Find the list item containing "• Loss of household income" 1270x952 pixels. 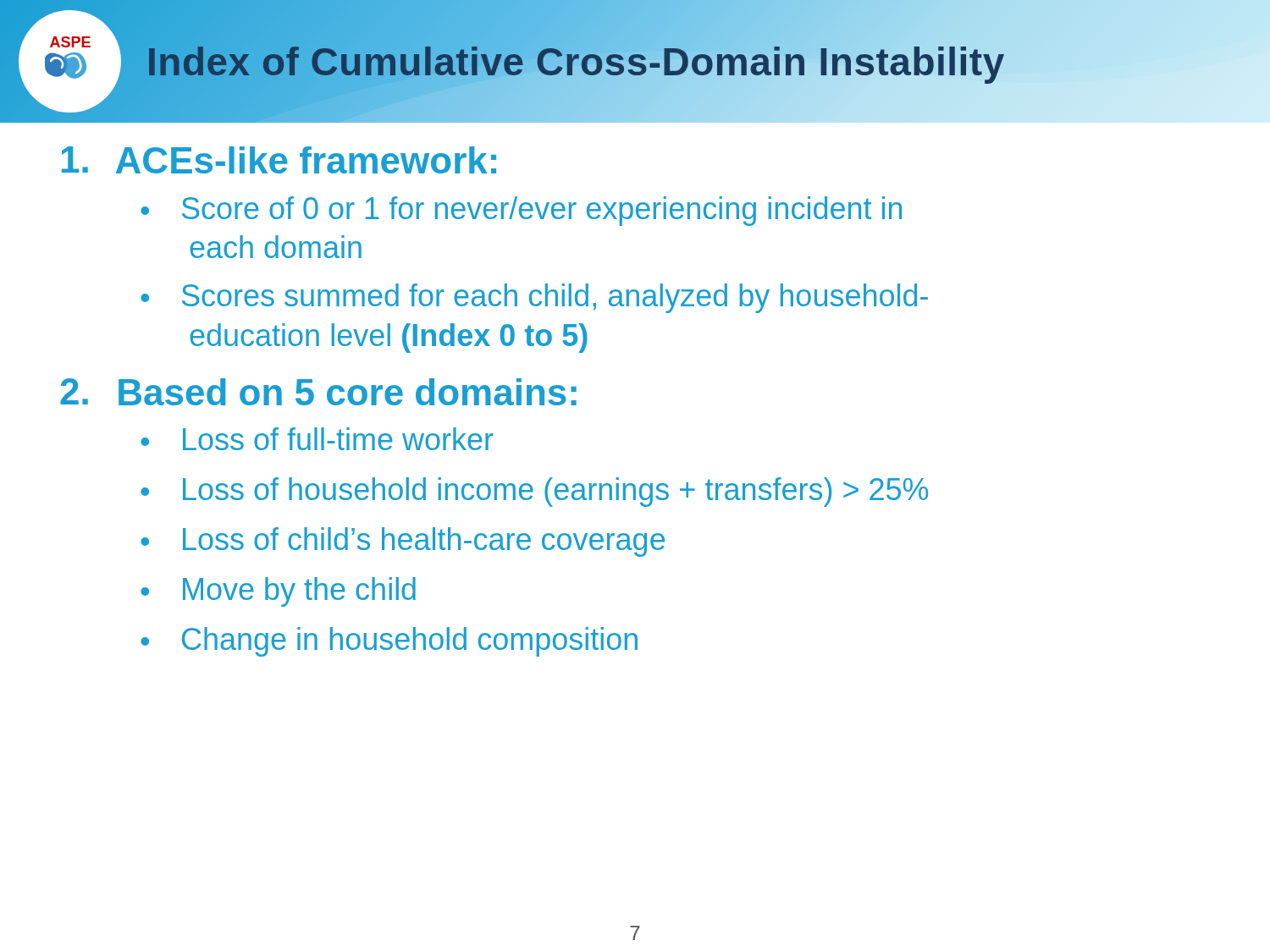coord(534,491)
